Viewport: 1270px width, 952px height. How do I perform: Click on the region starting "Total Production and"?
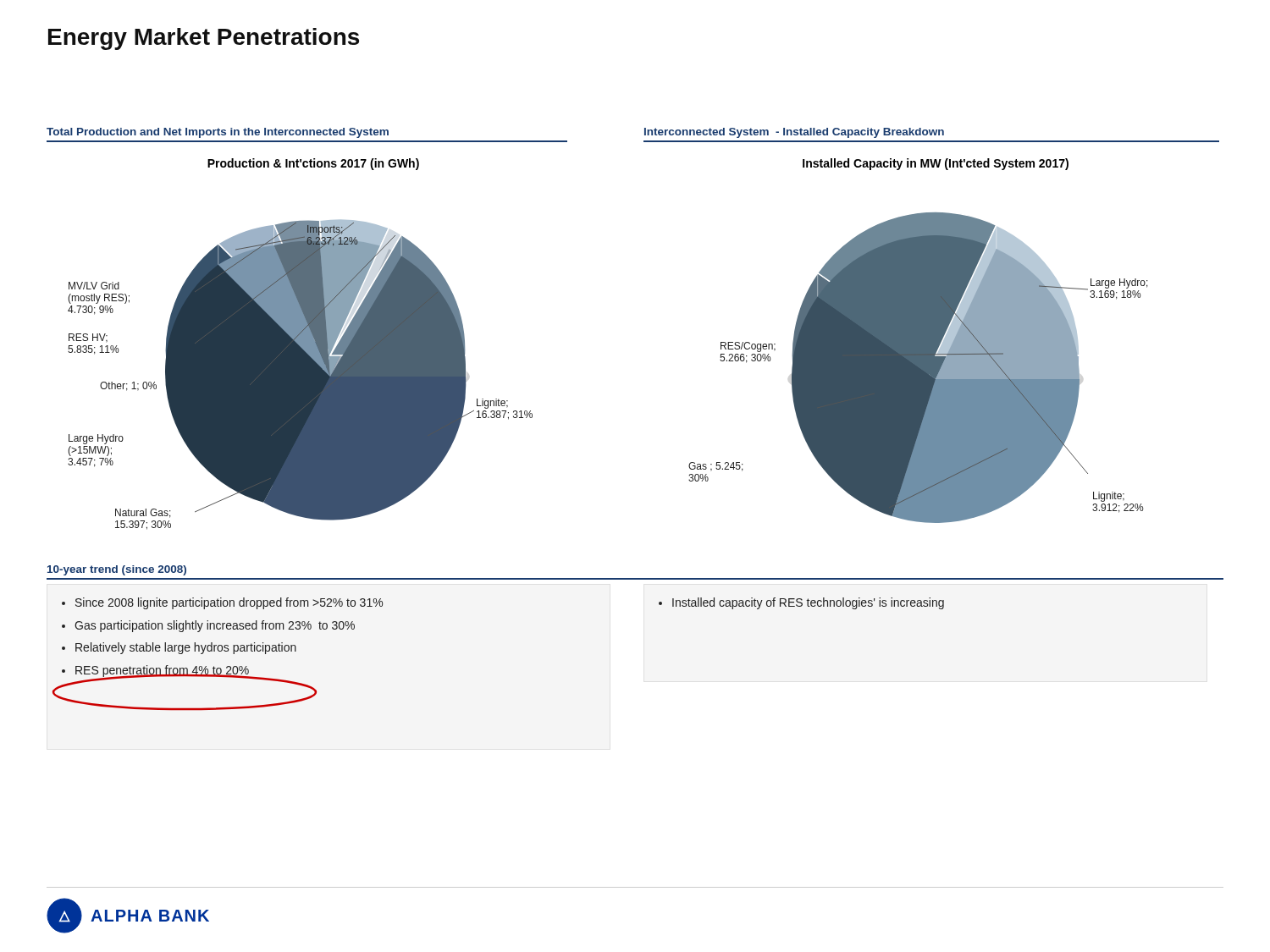click(218, 132)
